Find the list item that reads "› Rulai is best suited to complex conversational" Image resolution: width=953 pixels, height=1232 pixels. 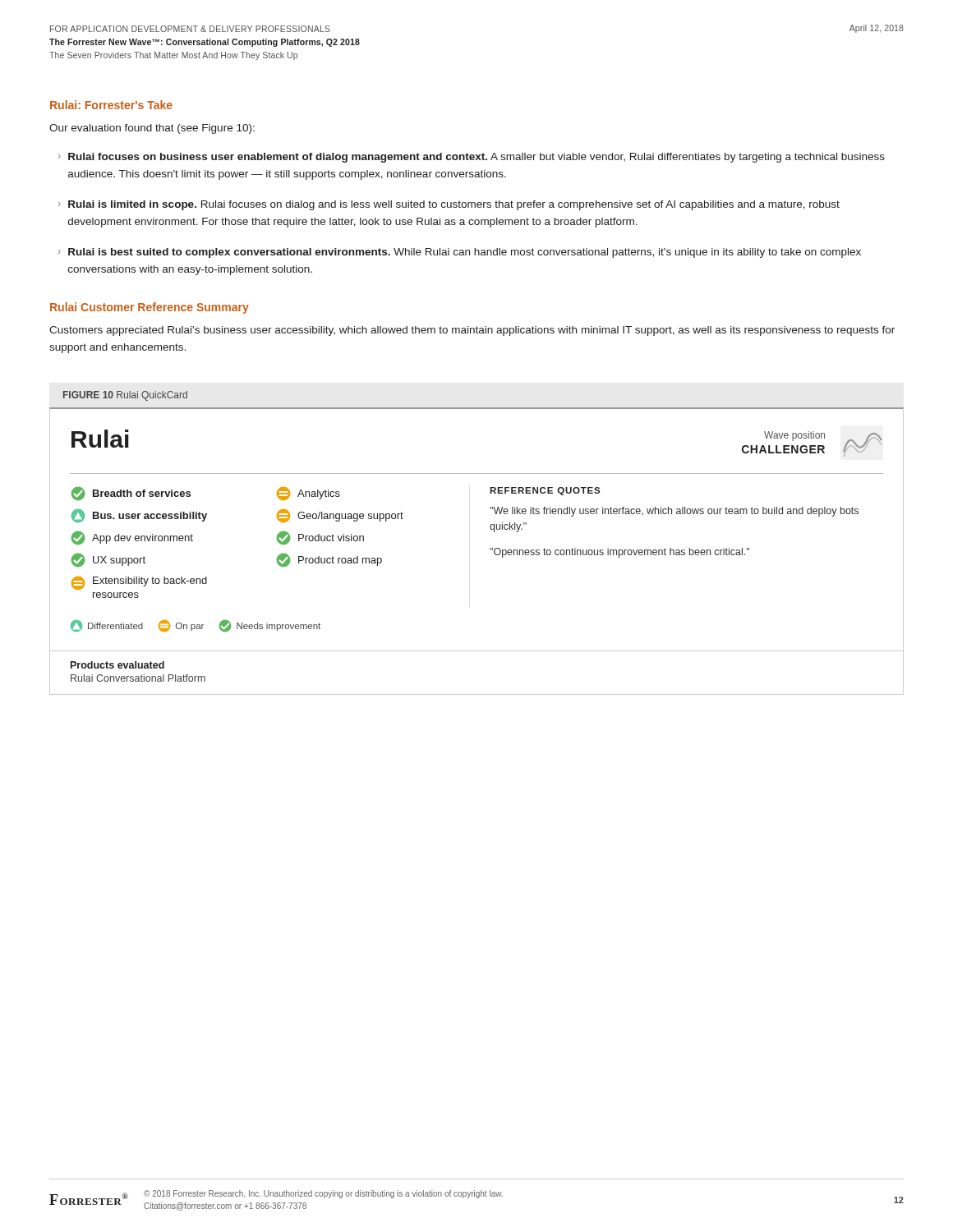tap(481, 261)
